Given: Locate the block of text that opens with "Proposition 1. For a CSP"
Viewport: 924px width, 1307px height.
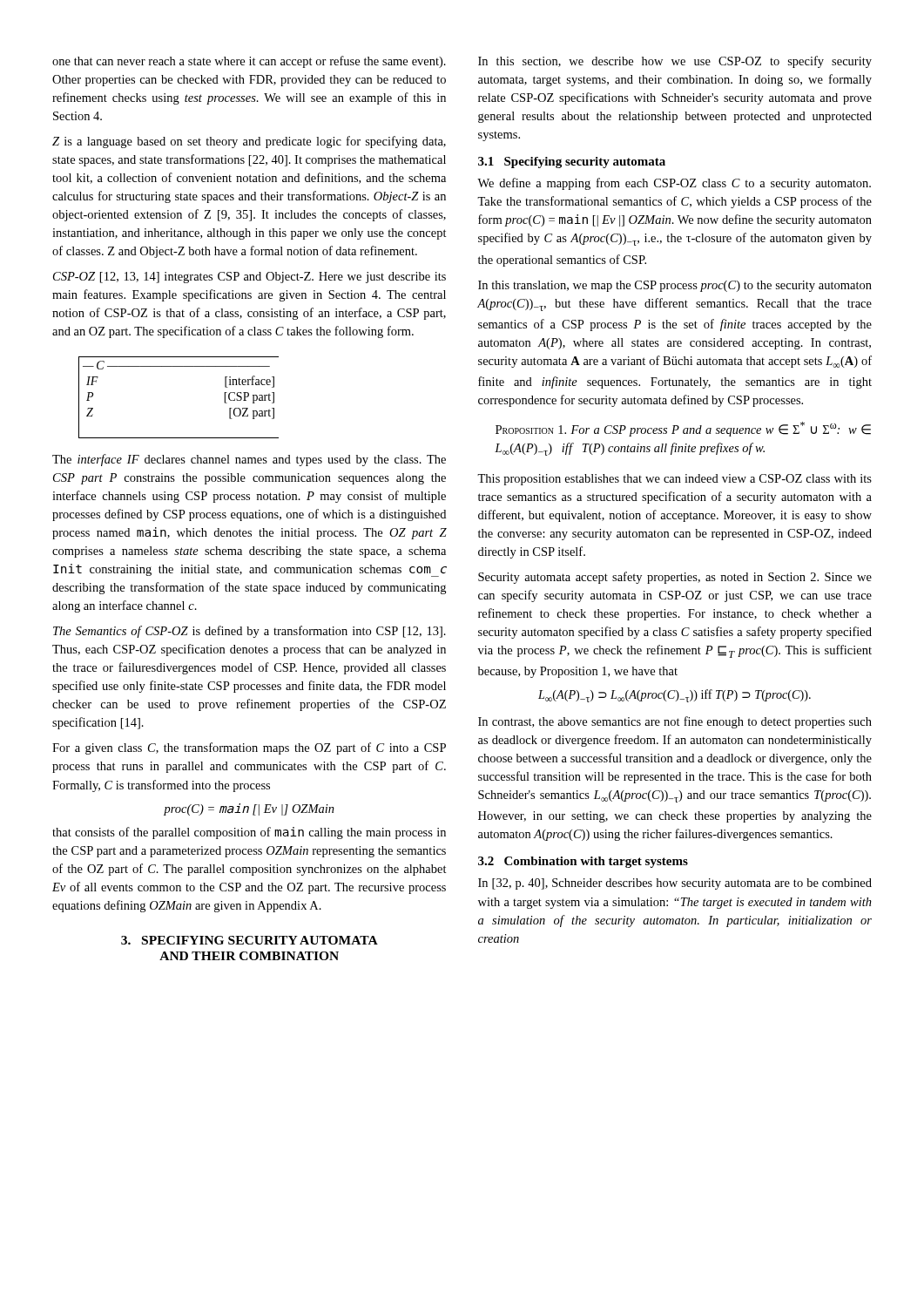Looking at the screenshot, I should coord(683,440).
